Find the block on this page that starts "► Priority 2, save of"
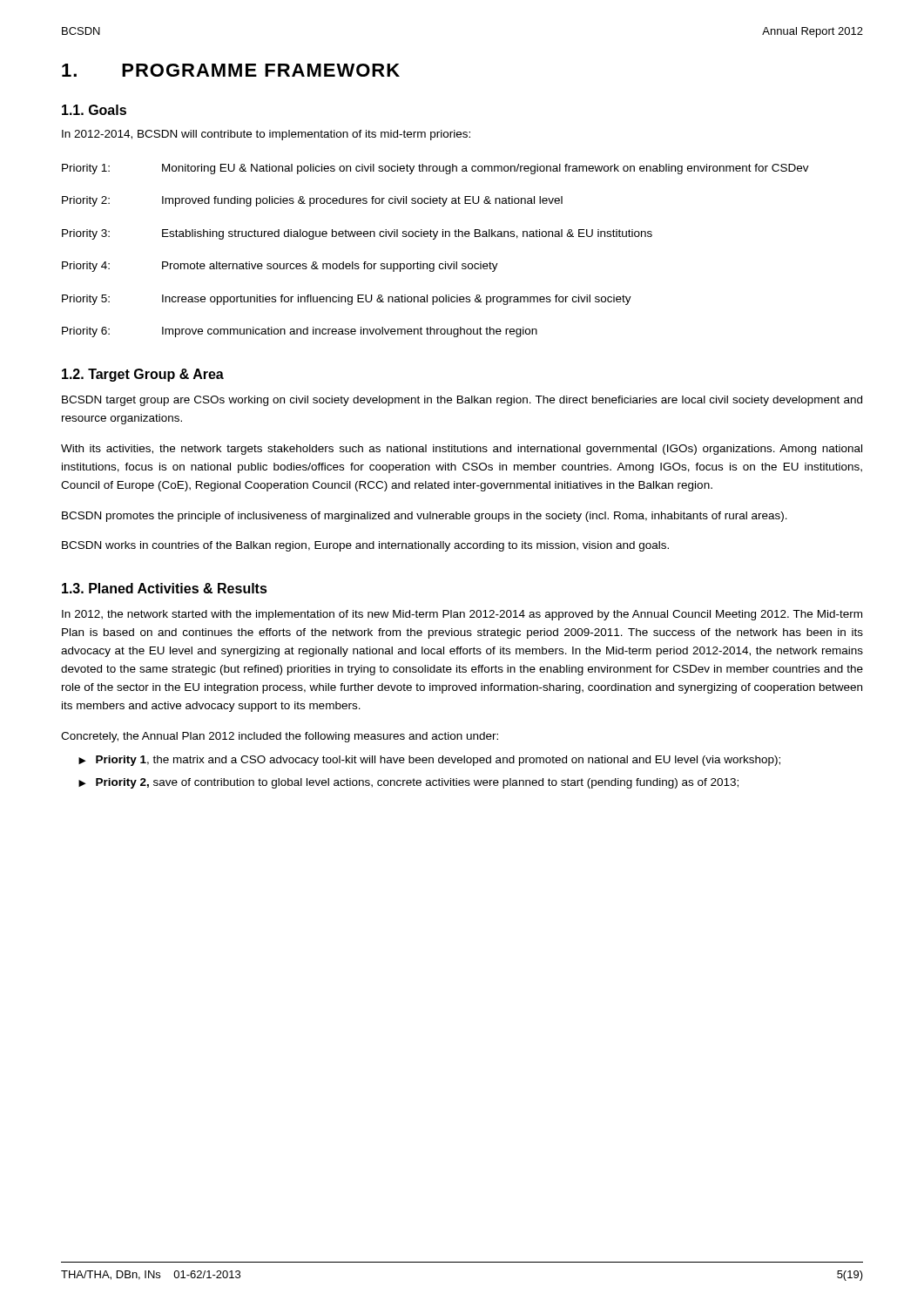This screenshot has height=1307, width=924. (x=470, y=783)
